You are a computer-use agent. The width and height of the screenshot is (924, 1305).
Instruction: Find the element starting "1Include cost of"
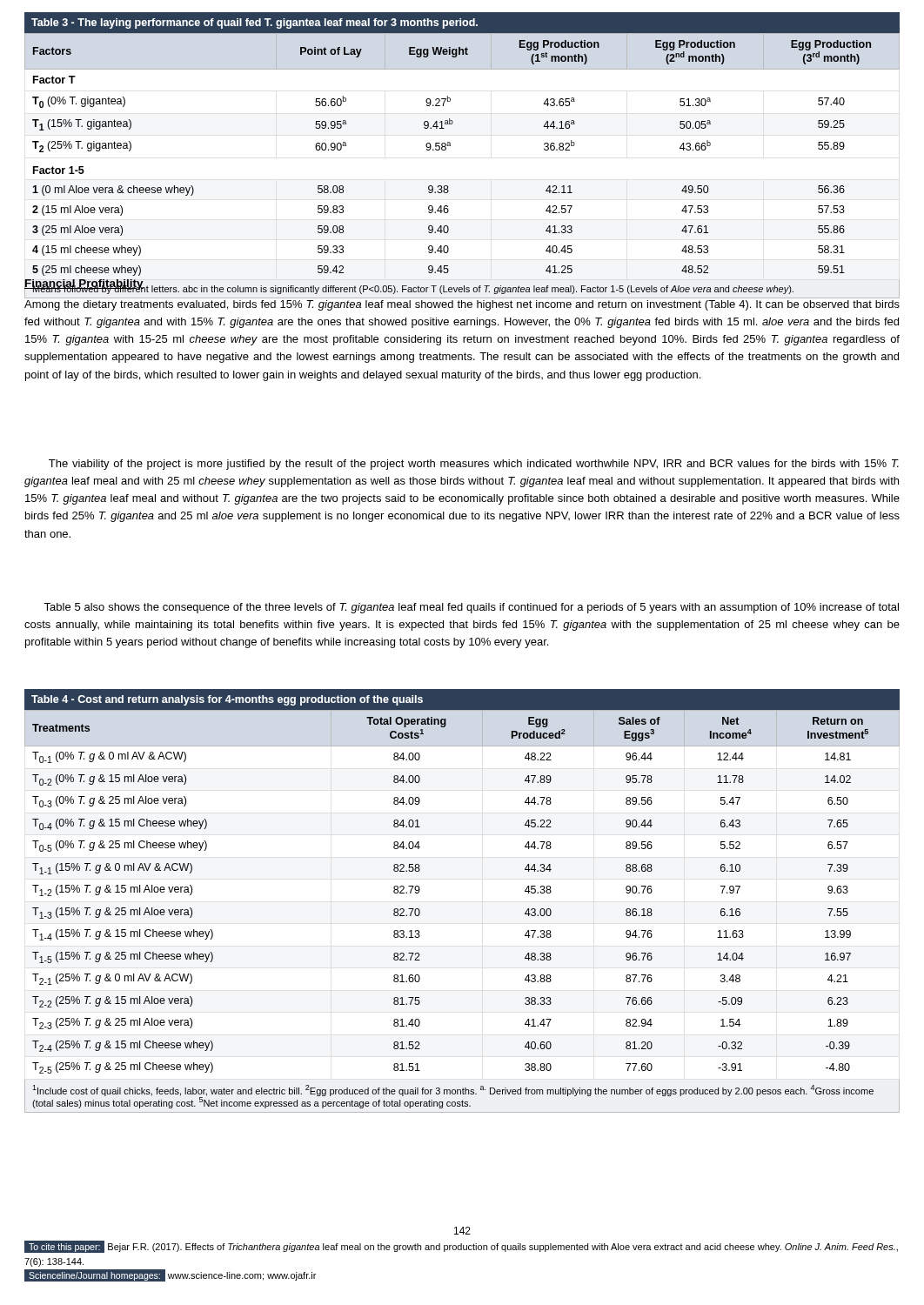coord(453,1096)
